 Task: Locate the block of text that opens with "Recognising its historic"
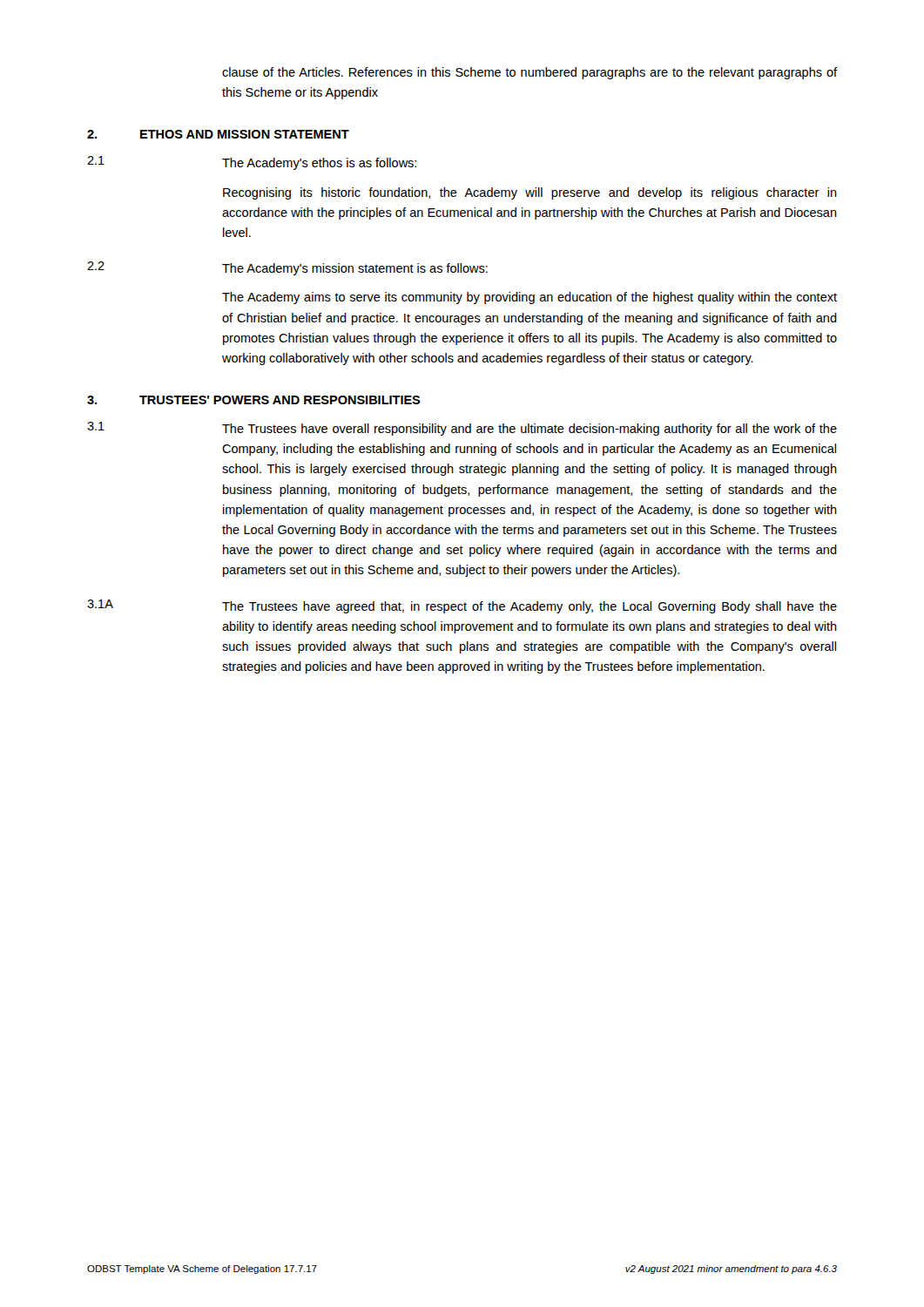[529, 212]
